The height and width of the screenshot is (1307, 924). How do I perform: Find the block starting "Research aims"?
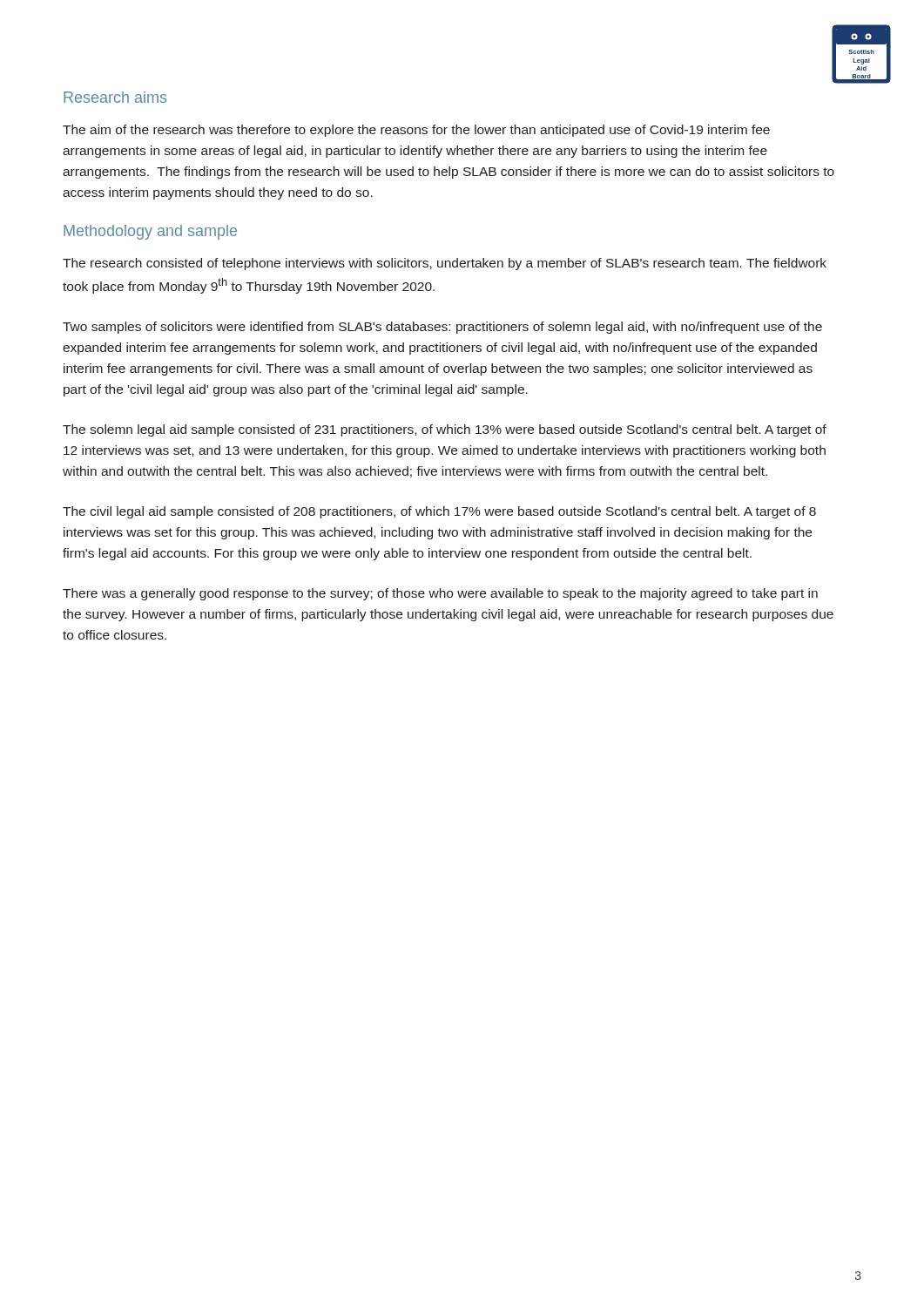click(x=115, y=98)
